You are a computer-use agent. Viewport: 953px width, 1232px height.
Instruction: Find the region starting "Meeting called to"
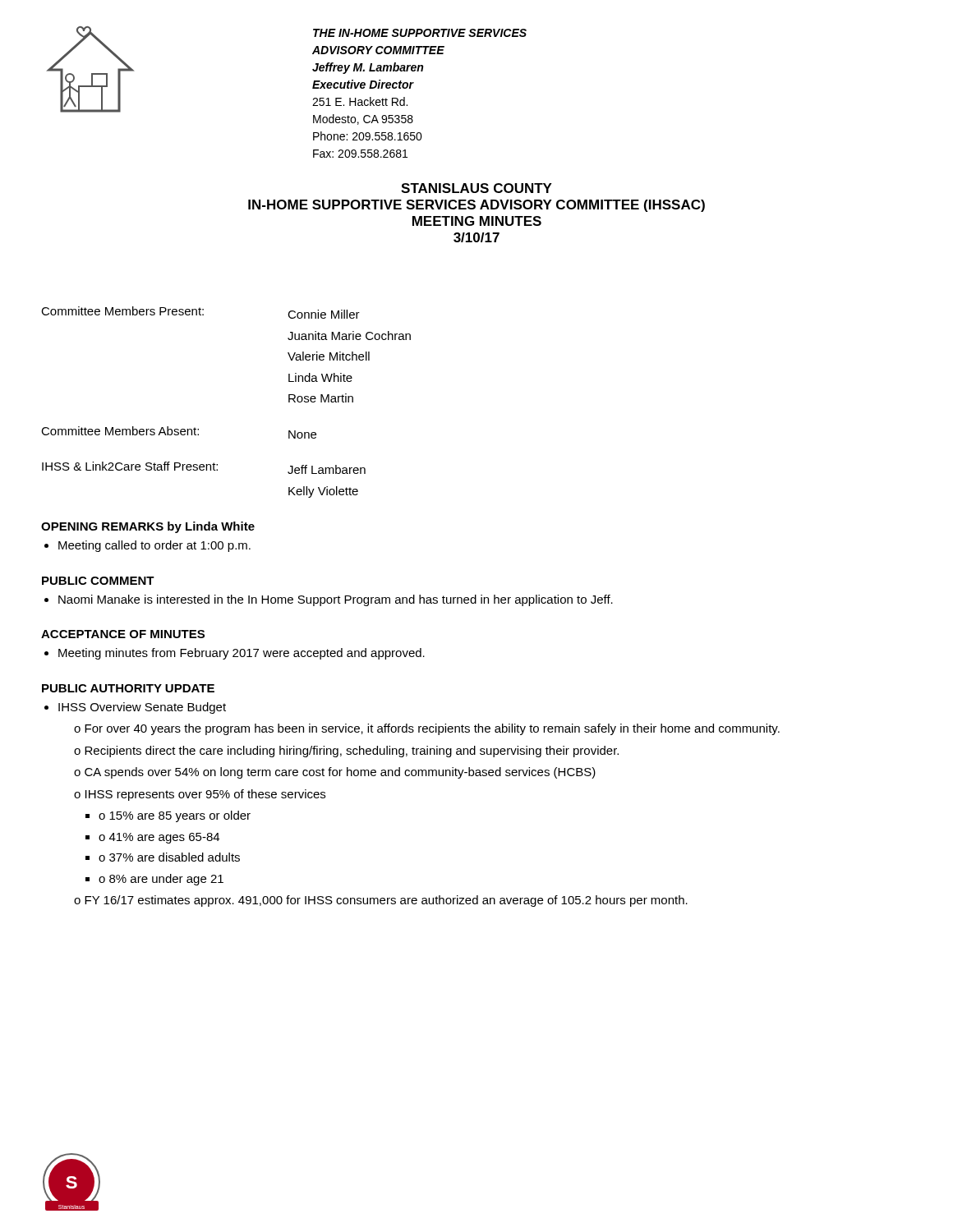pyautogui.click(x=154, y=545)
